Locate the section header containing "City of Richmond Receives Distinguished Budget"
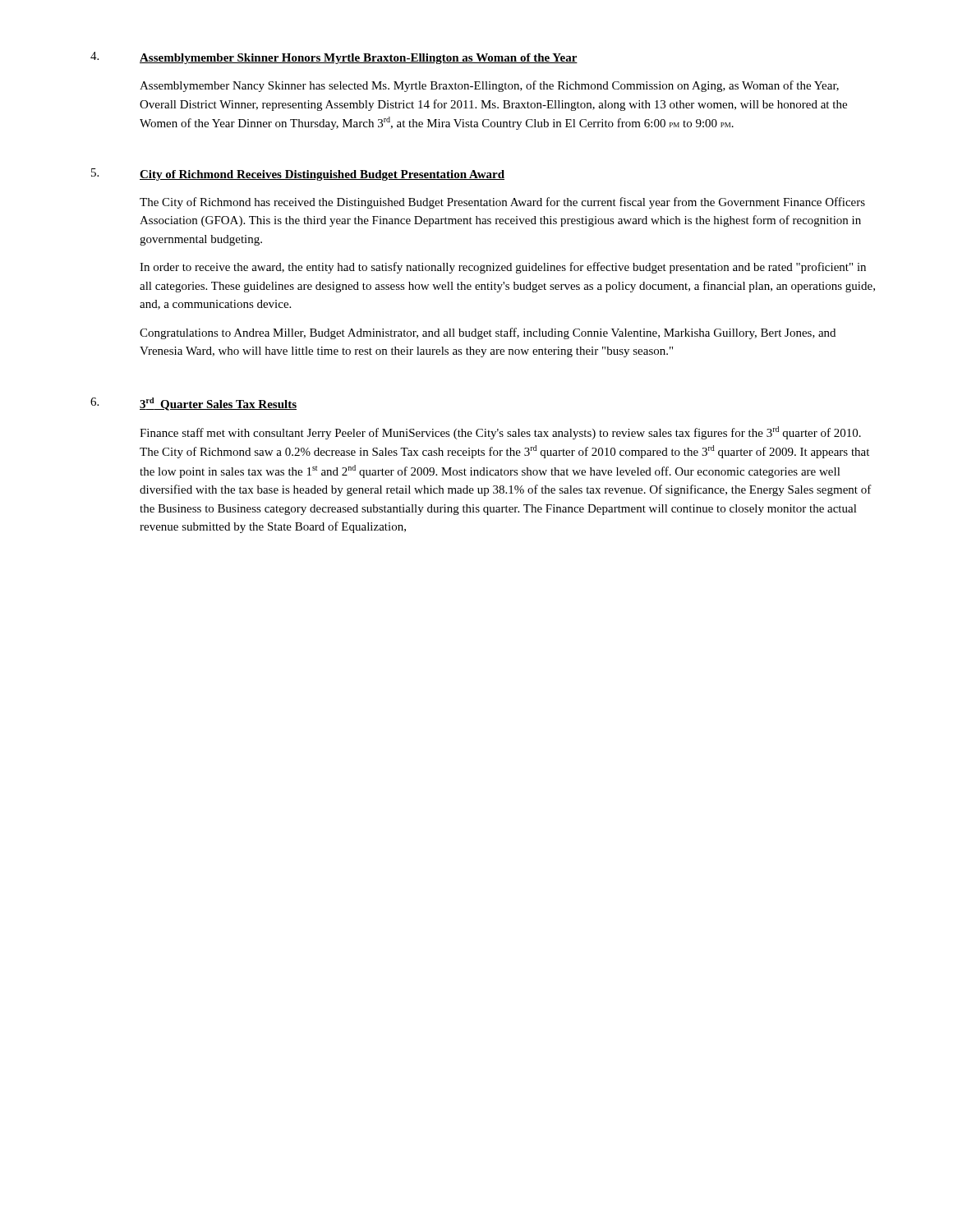Viewport: 953px width, 1232px height. [x=322, y=174]
